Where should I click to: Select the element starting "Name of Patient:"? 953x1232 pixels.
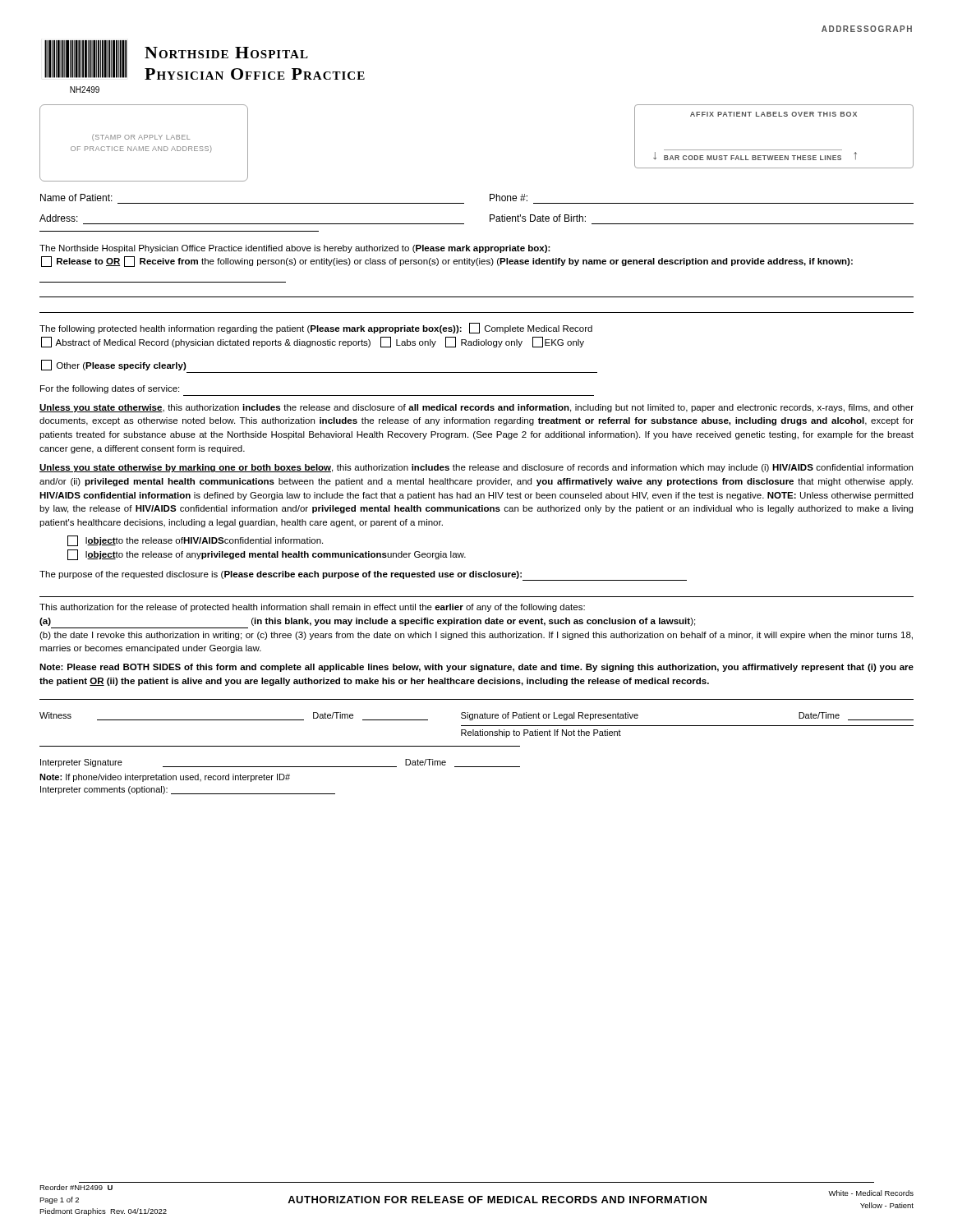pos(73,198)
